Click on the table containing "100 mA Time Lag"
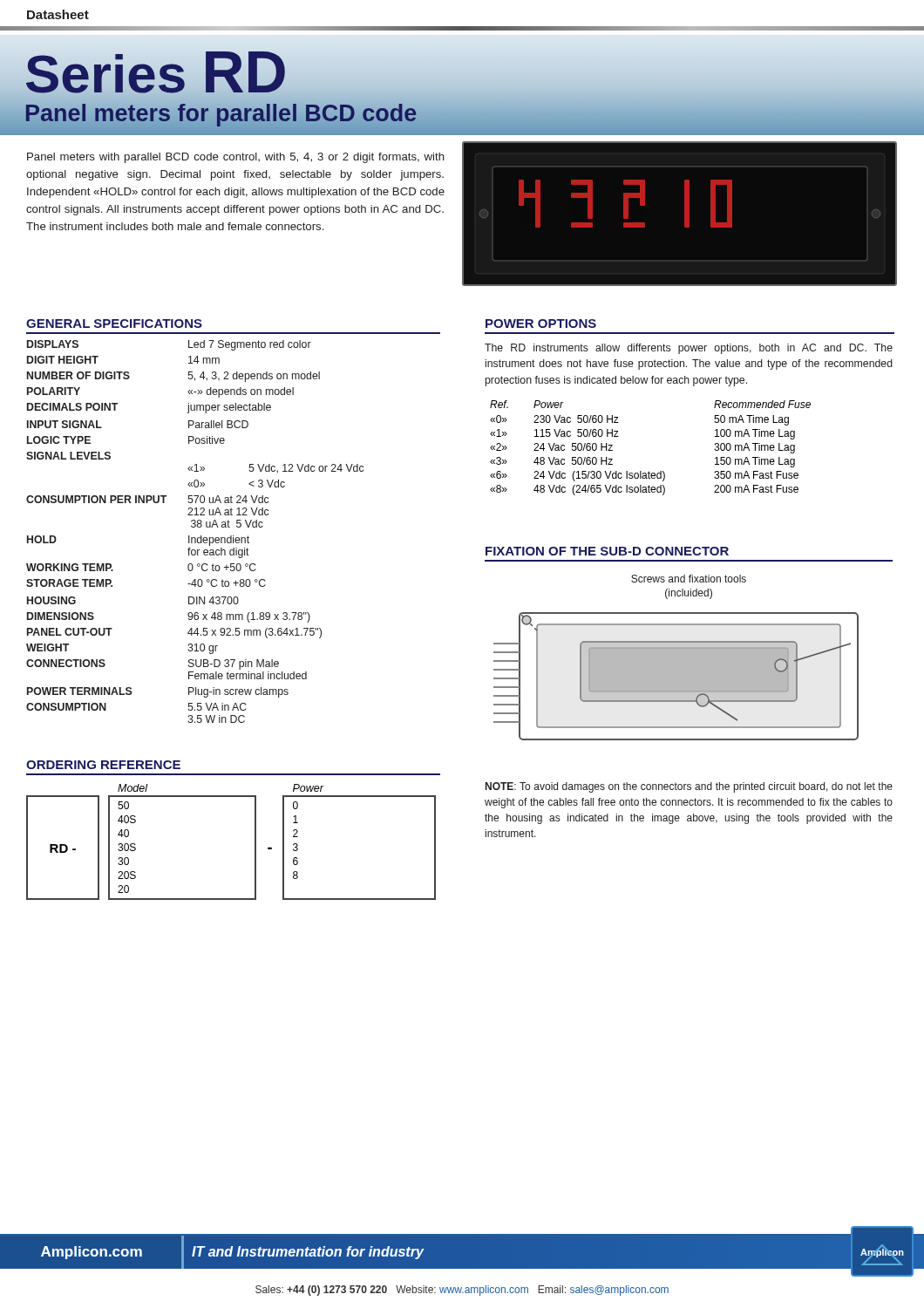The image size is (924, 1308). tap(689, 446)
